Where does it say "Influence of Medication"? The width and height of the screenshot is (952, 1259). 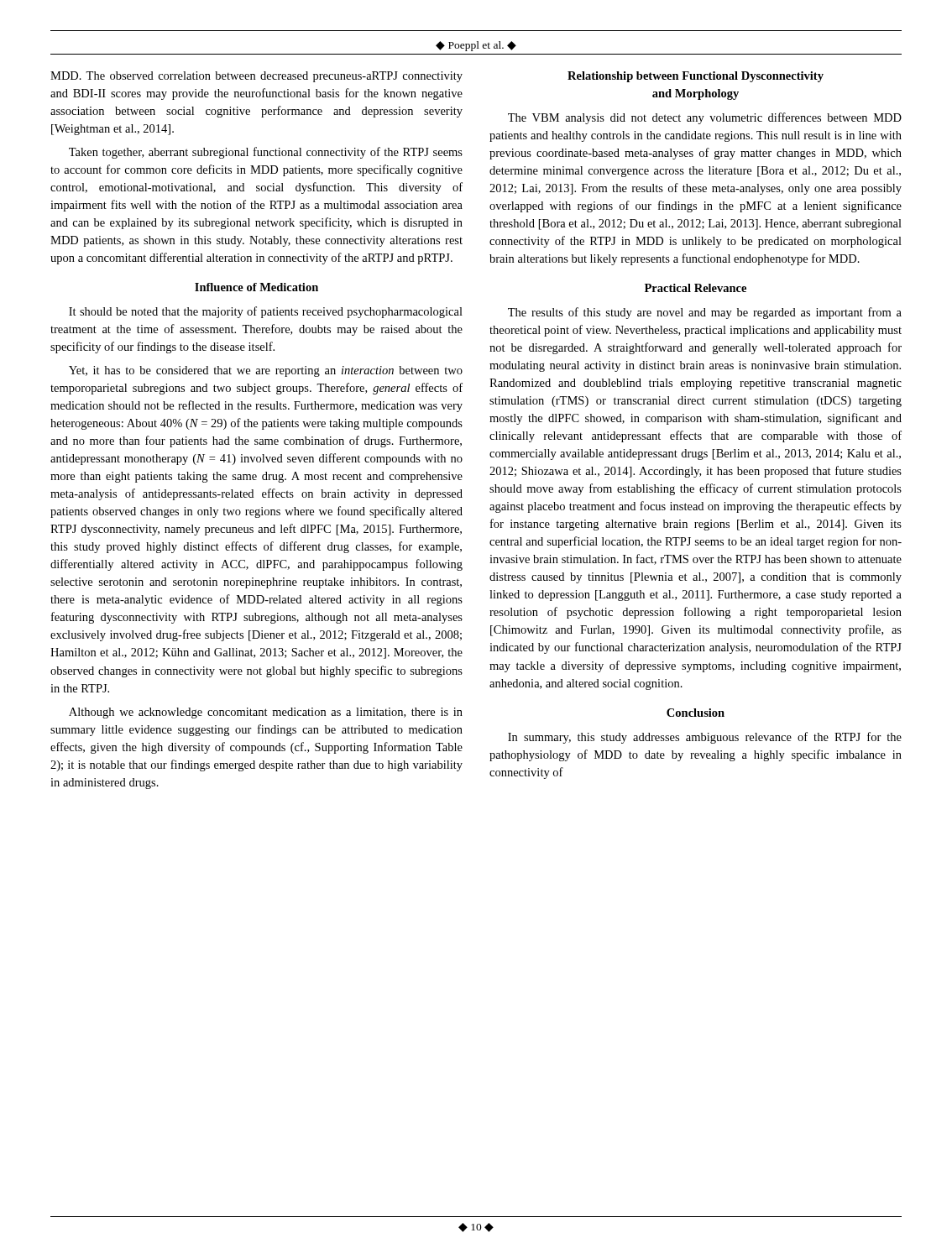(x=256, y=287)
